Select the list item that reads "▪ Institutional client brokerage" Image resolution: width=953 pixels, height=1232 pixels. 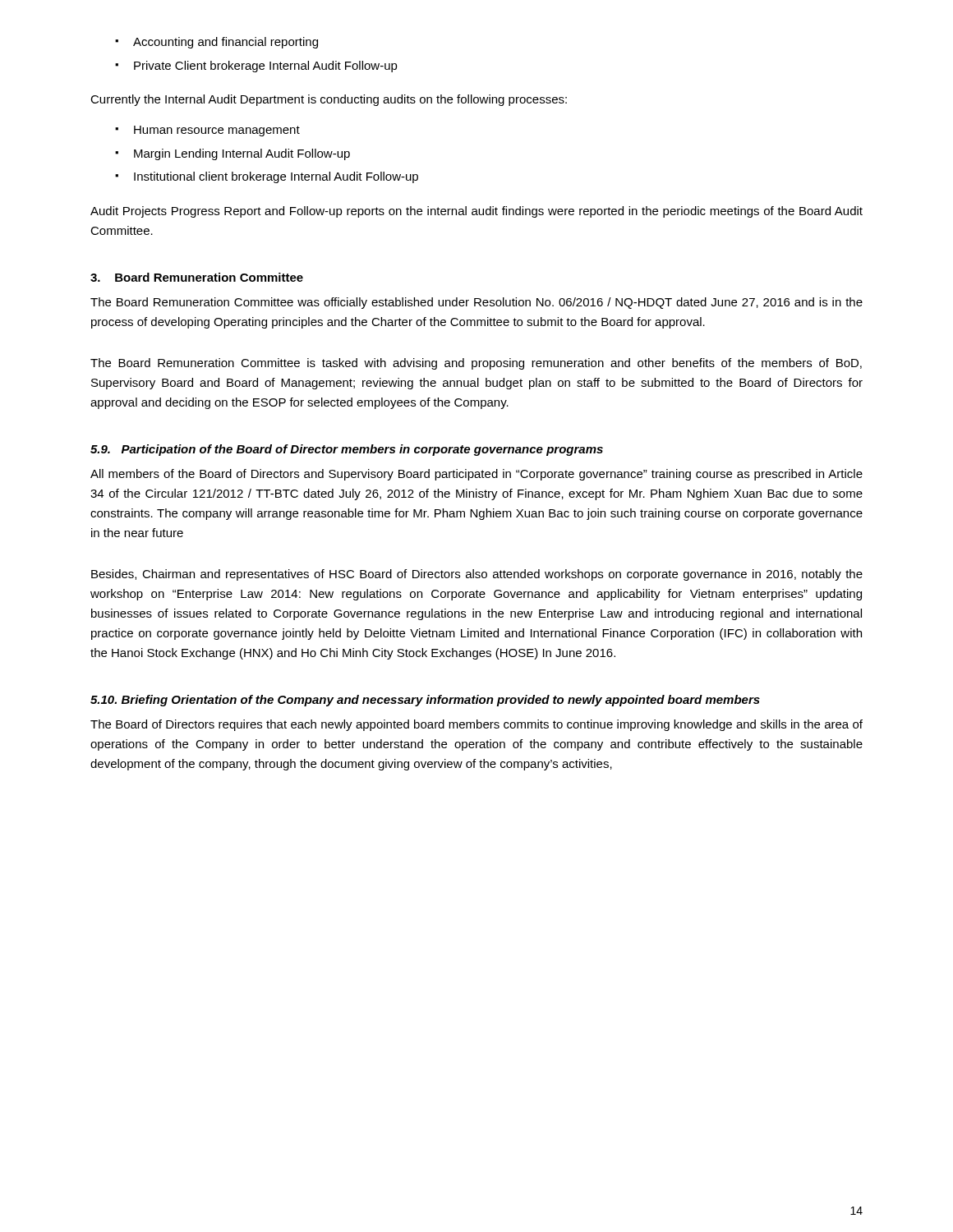[x=267, y=177]
